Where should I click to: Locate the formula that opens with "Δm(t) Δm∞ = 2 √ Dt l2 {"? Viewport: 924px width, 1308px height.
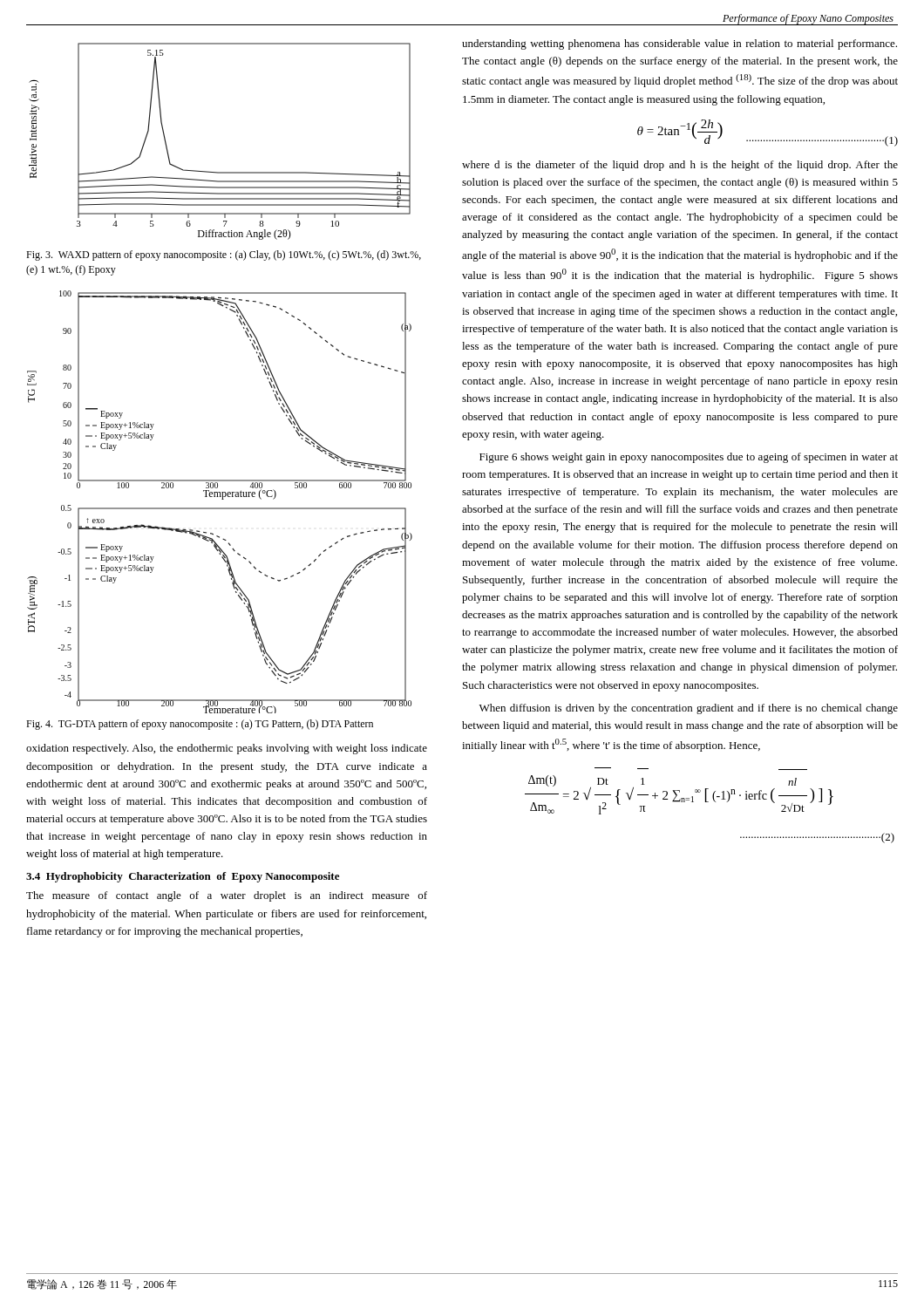coord(711,796)
